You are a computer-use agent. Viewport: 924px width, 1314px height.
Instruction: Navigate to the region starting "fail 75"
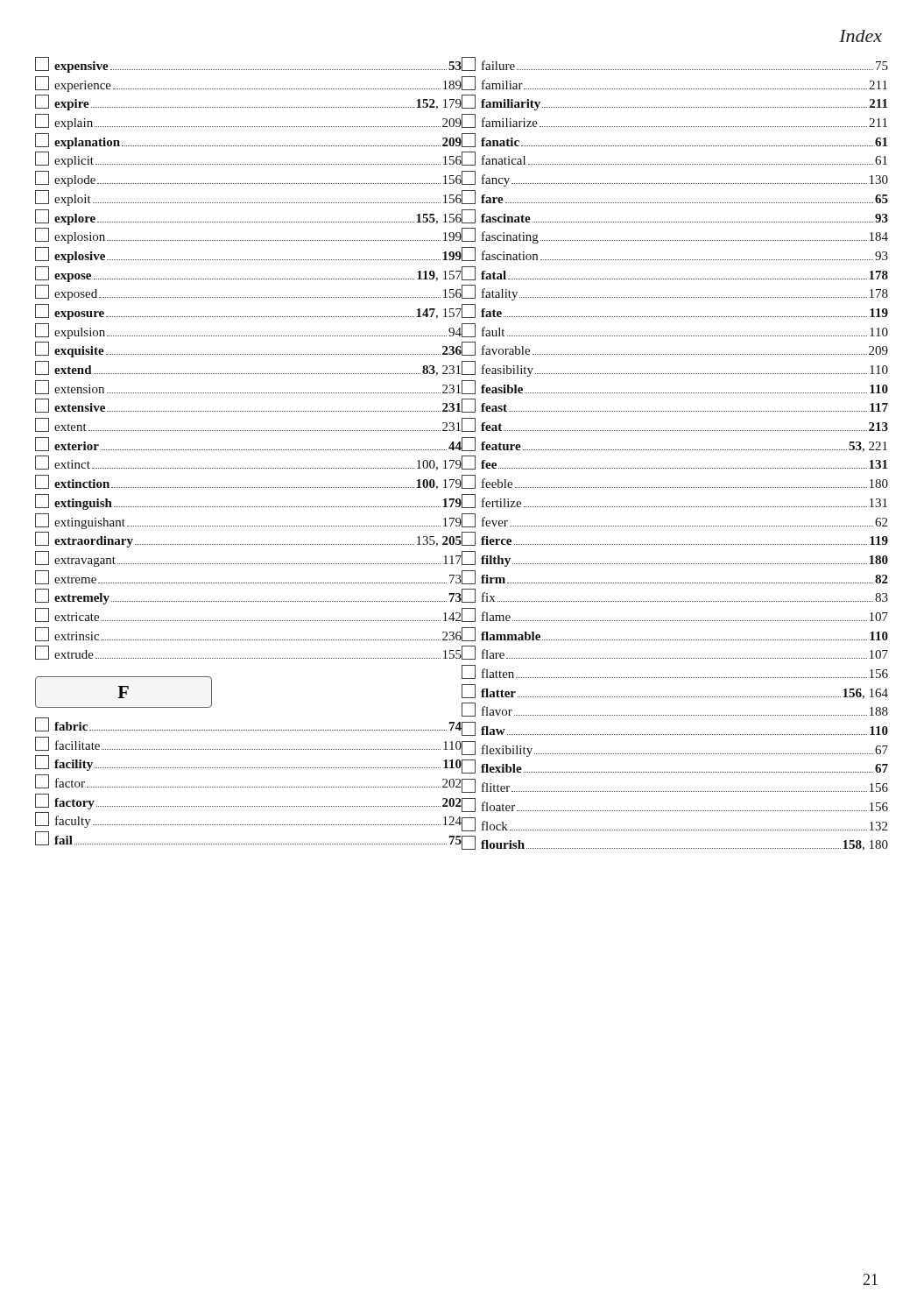click(x=248, y=841)
